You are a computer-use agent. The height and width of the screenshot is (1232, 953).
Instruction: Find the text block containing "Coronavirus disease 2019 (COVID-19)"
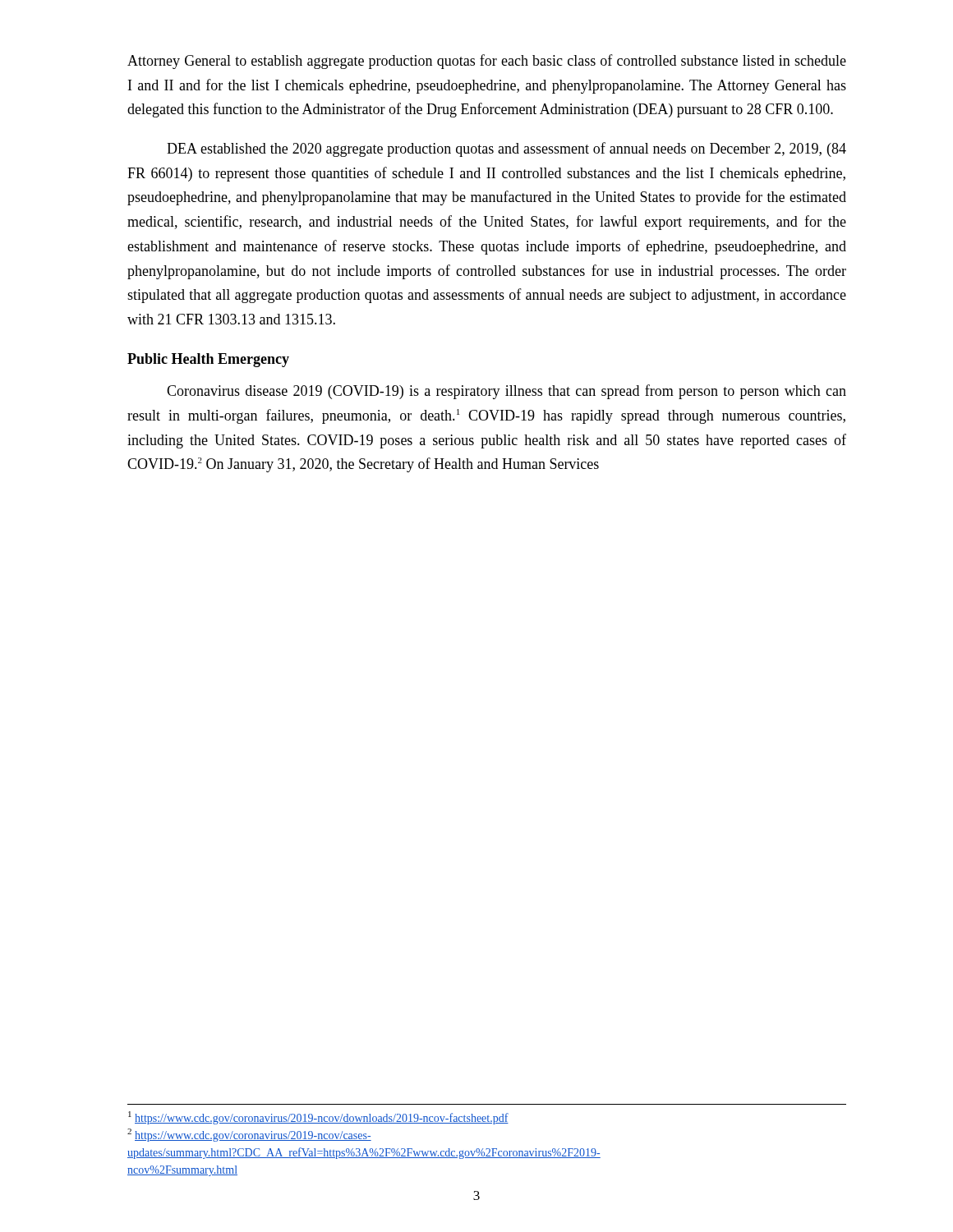pos(487,428)
